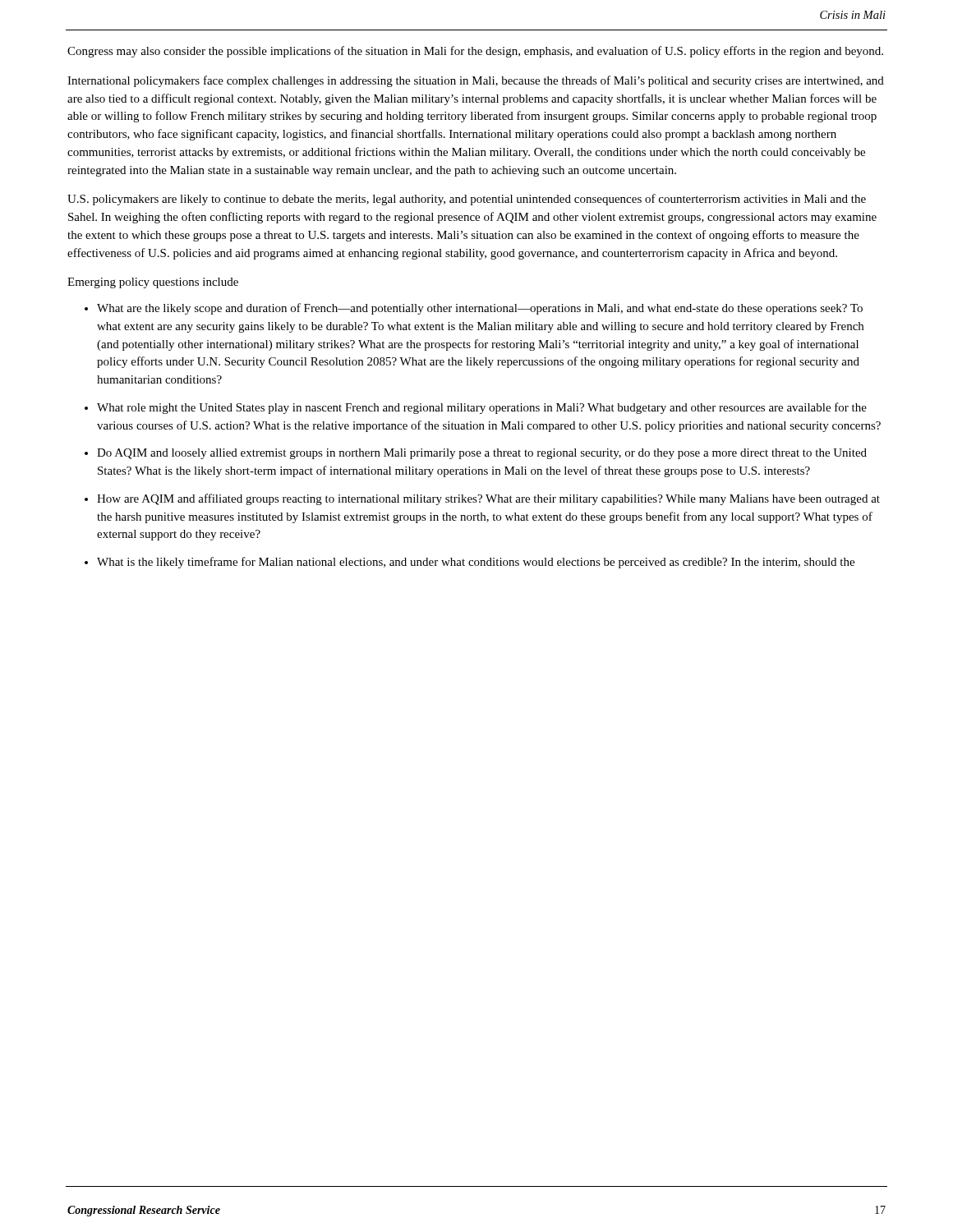Select the text block starting "Congress may also consider"
Screen dimensions: 1232x953
(476, 52)
